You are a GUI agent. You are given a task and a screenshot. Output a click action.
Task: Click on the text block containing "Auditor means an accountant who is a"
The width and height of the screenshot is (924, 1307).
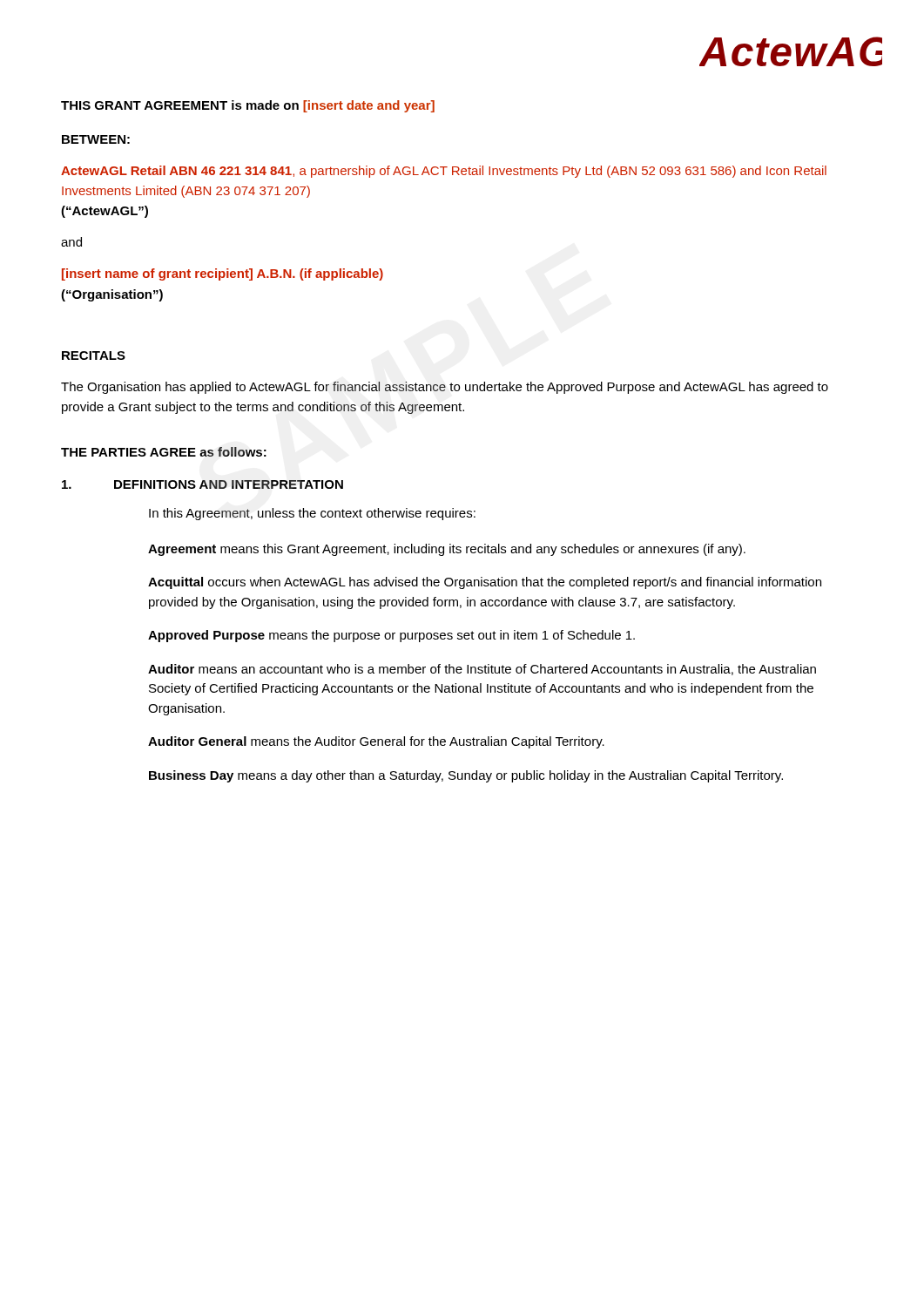coord(482,688)
